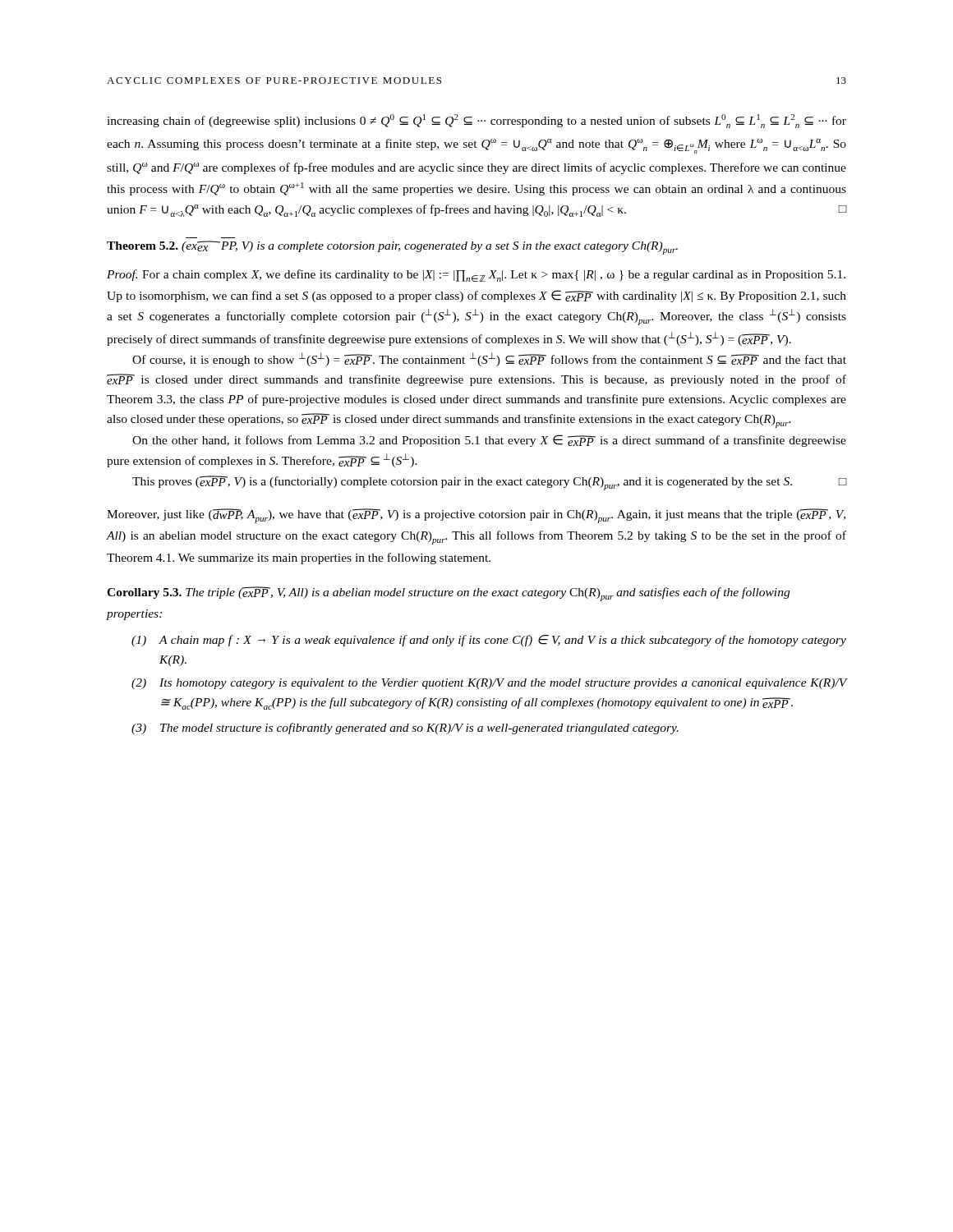Point to the element starting "(2) Its homotopy"
The height and width of the screenshot is (1232, 953).
(489, 693)
